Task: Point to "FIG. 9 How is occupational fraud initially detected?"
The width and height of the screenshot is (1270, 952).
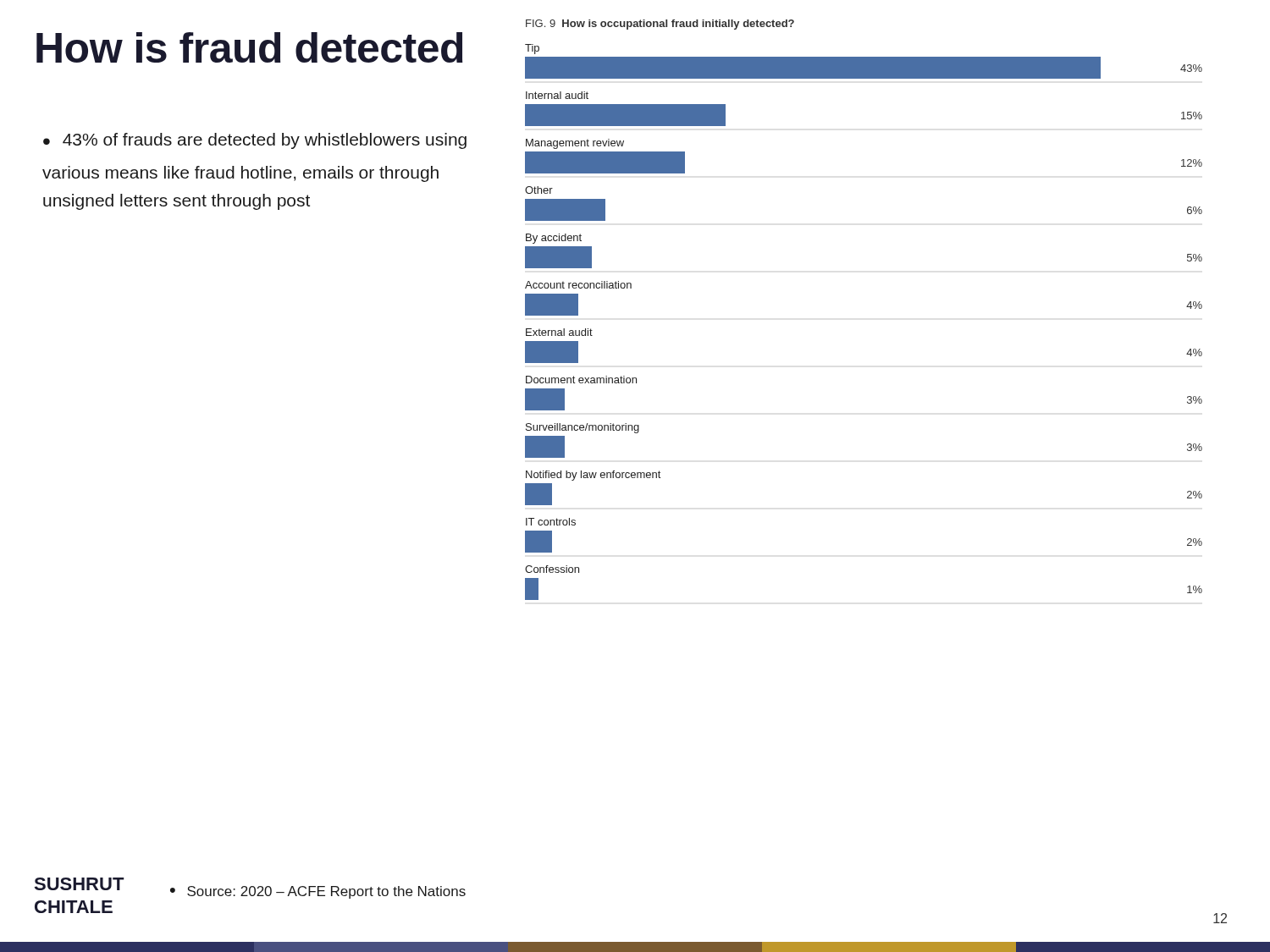Action: click(x=660, y=23)
